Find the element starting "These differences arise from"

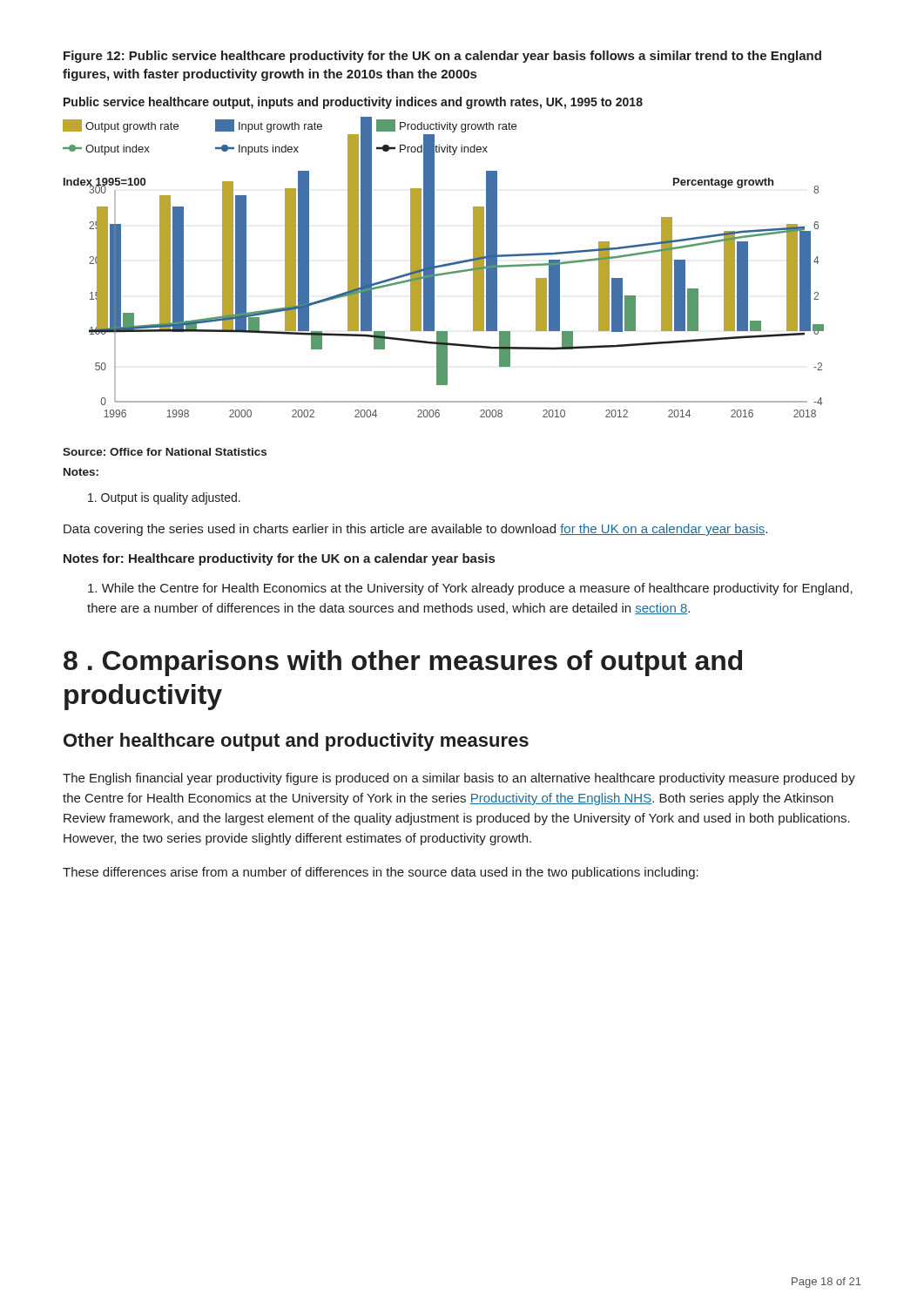pyautogui.click(x=462, y=872)
